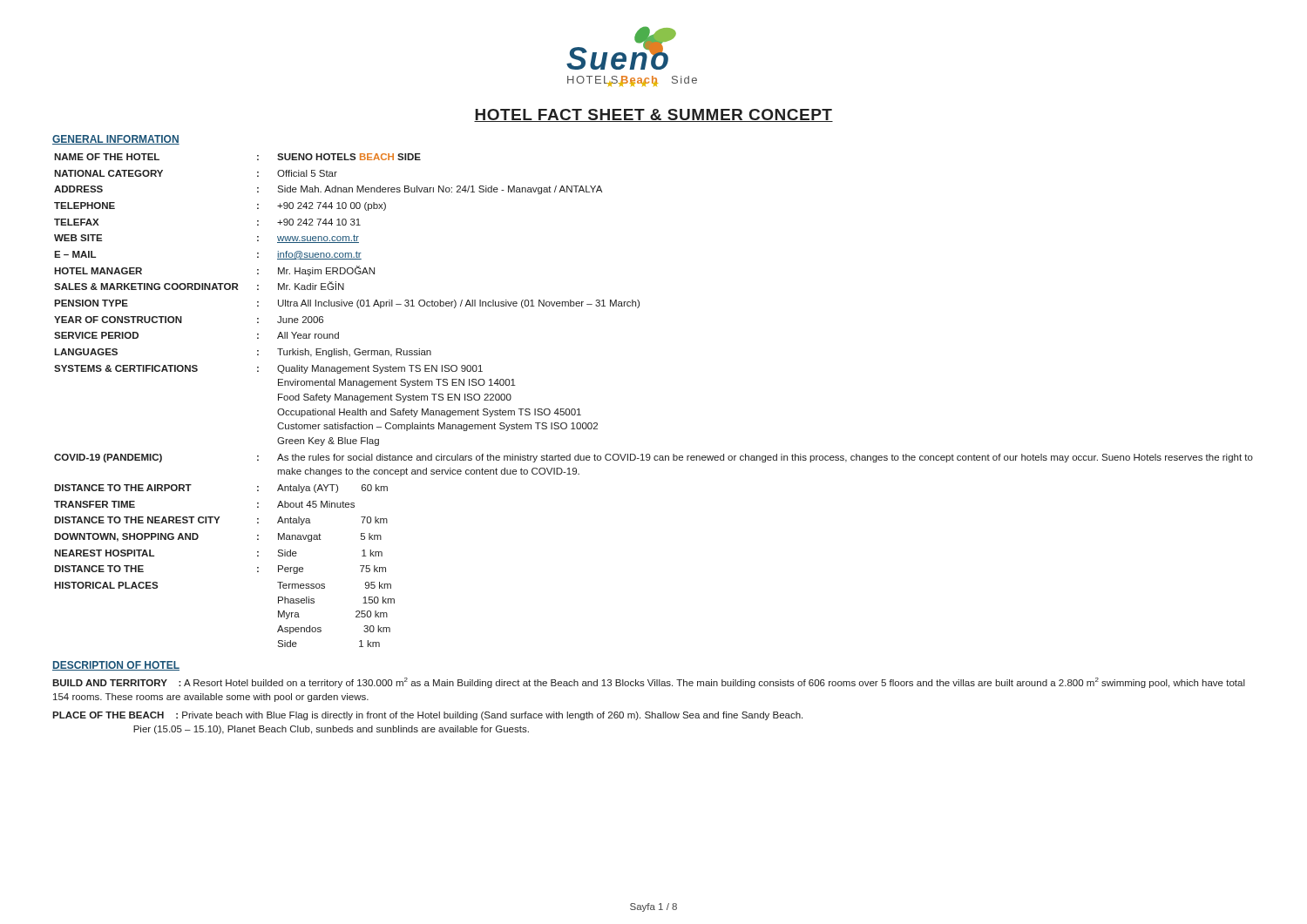The height and width of the screenshot is (924, 1307).
Task: Select the text block starting "GENERAL INFORMATION"
Action: tap(116, 140)
